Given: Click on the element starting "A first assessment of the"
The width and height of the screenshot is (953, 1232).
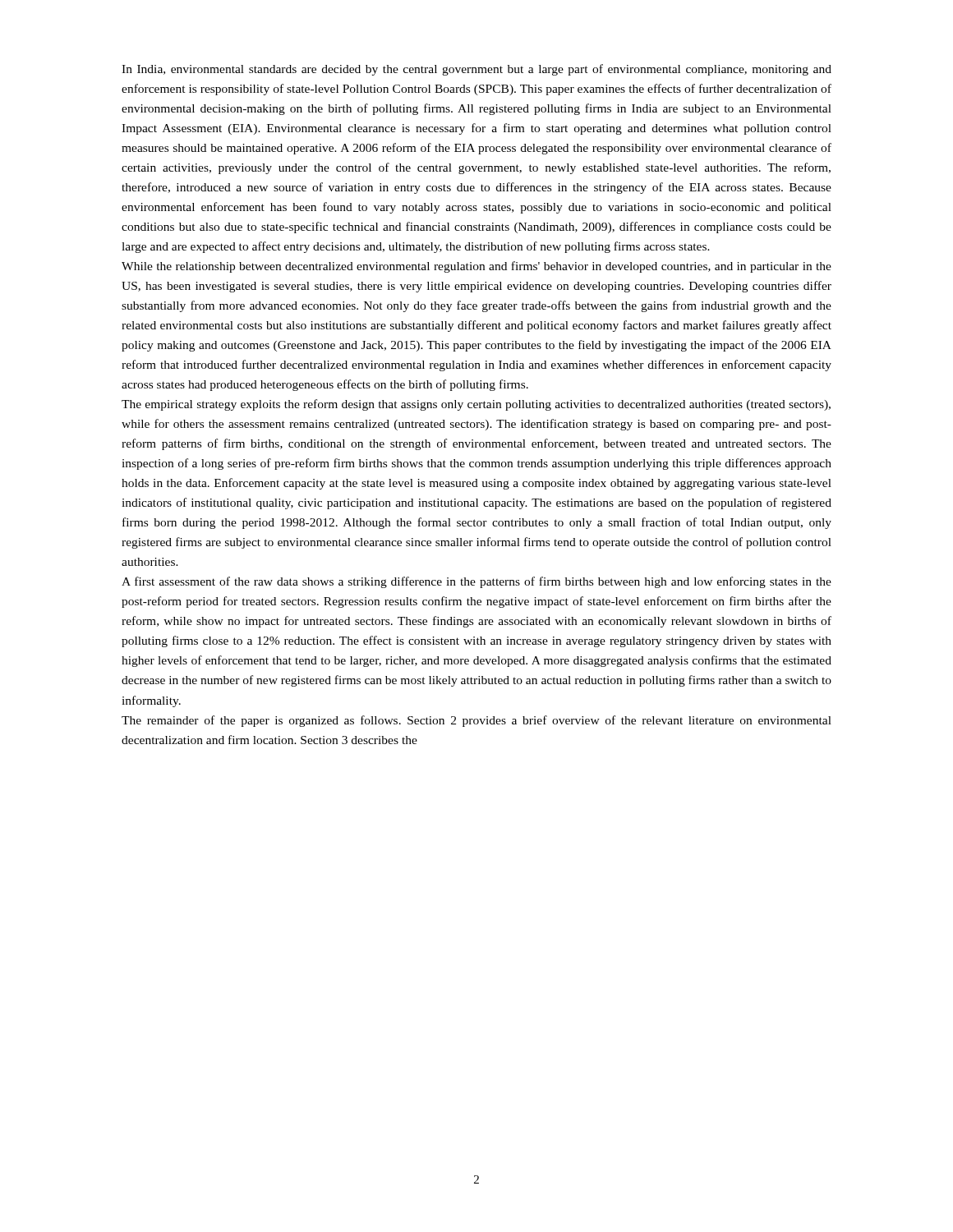Looking at the screenshot, I should pos(476,641).
